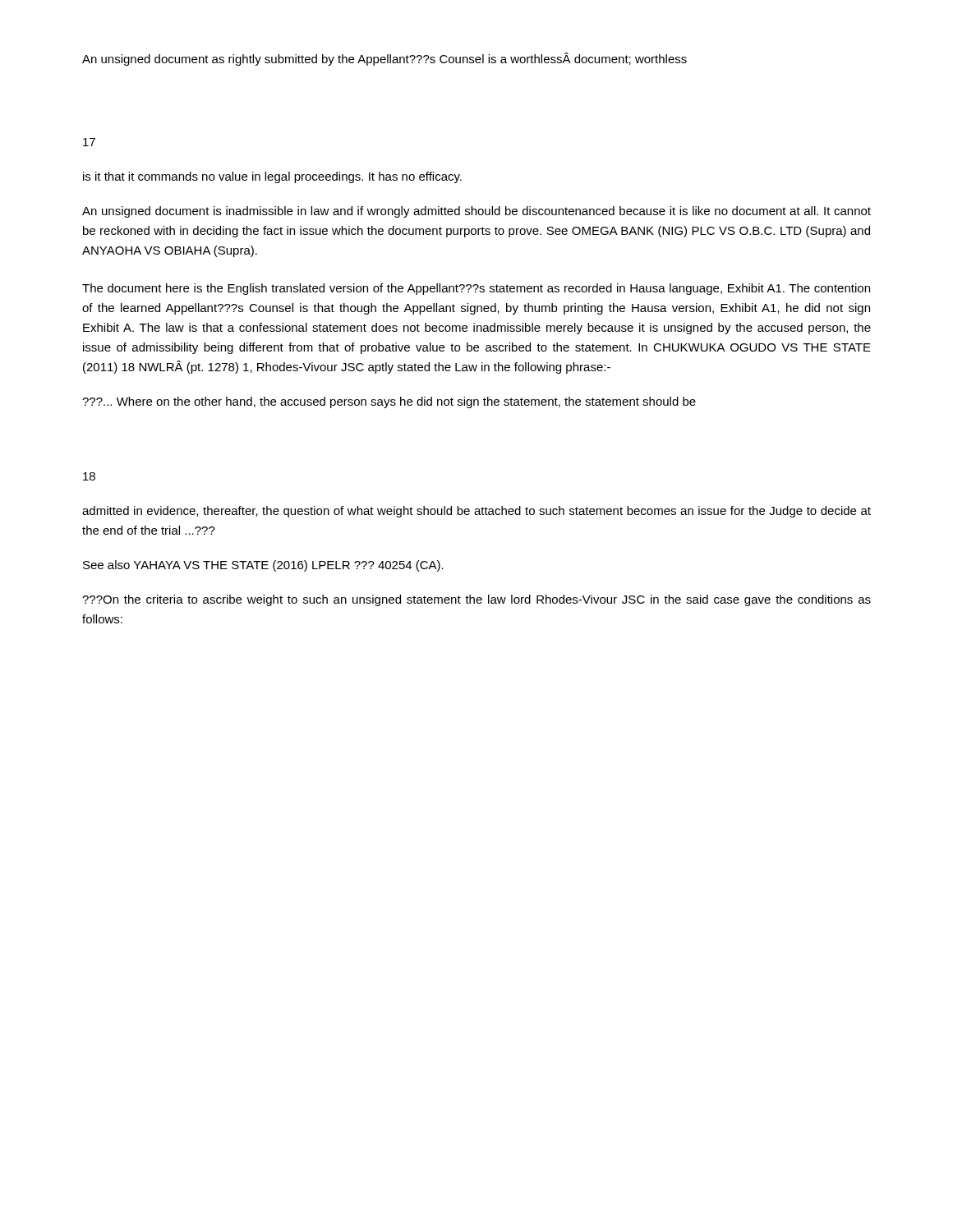
Task: Click on the text block with the text "???... Where on the other"
Action: 389,401
